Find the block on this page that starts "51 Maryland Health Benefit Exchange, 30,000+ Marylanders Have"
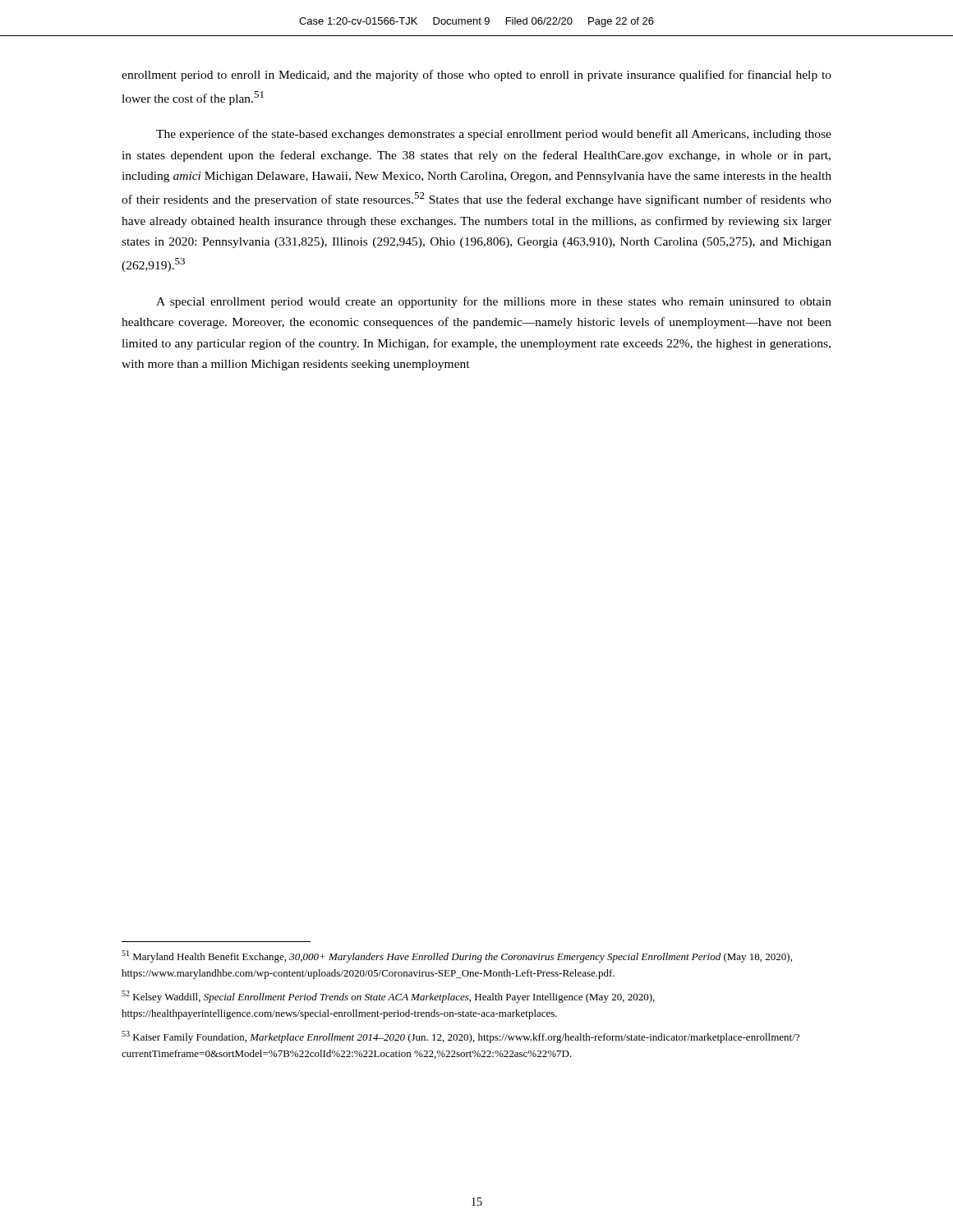953x1232 pixels. [457, 964]
